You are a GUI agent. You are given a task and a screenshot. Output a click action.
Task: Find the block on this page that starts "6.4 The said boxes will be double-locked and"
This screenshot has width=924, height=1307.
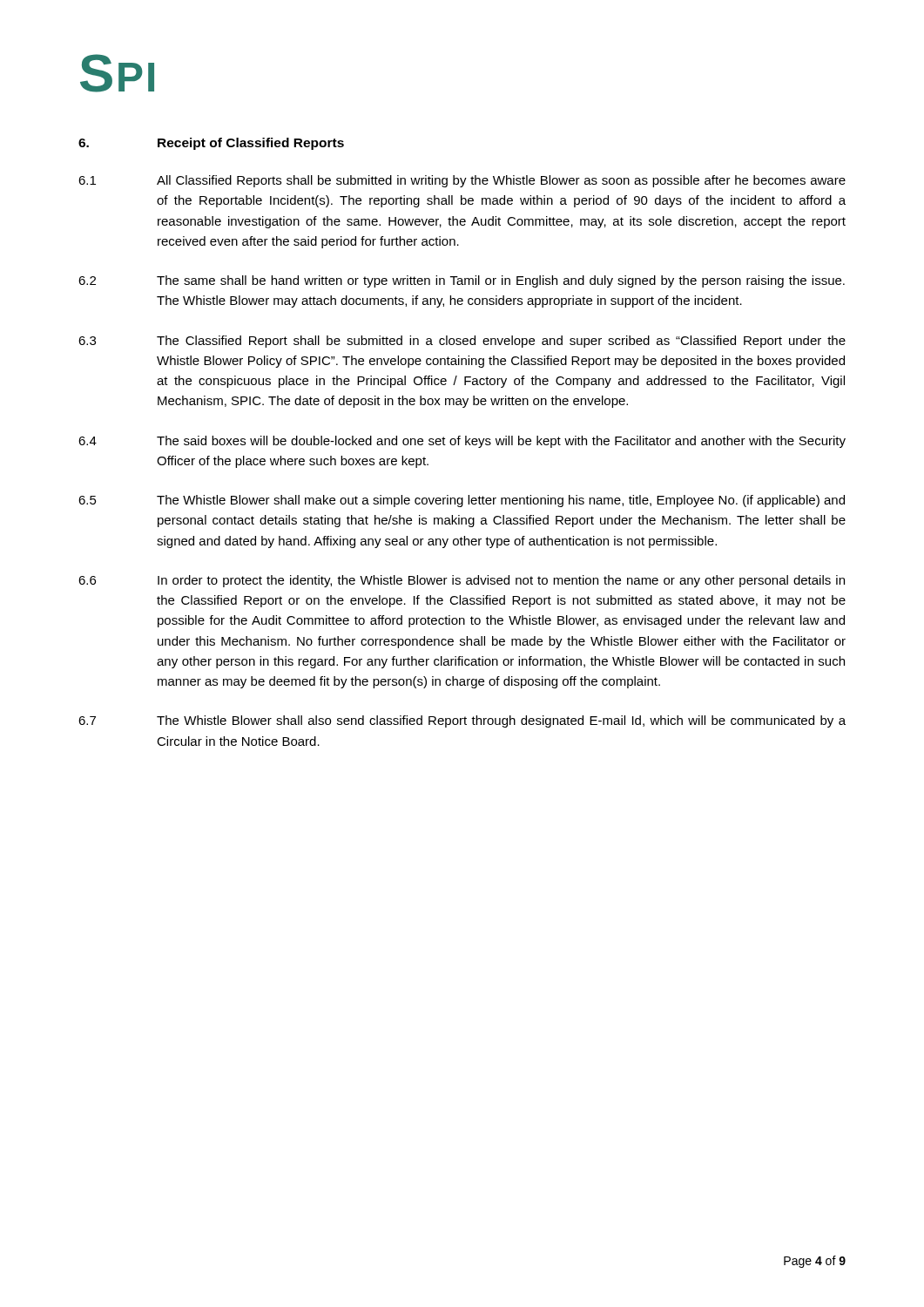462,450
